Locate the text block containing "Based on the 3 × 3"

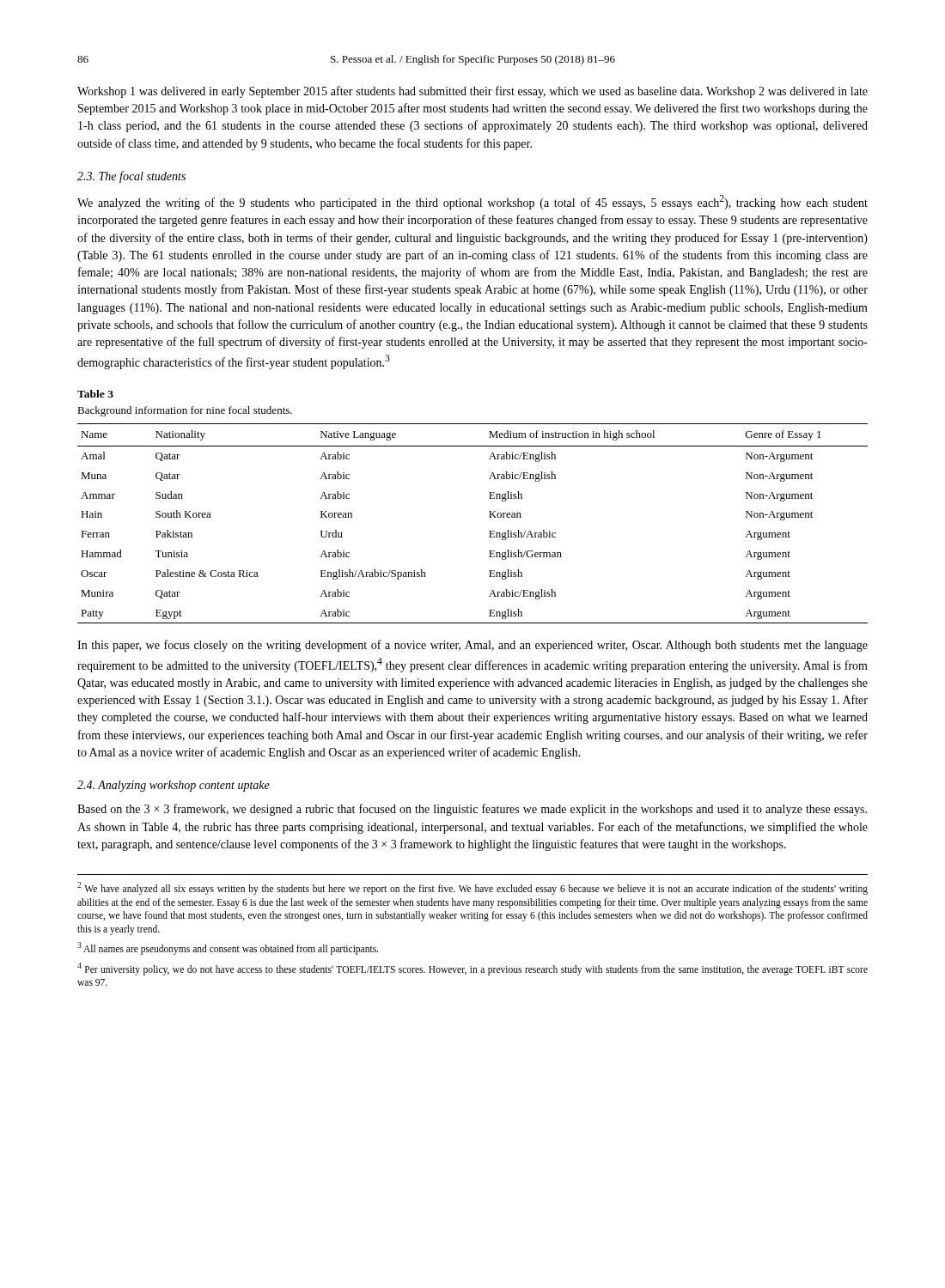(472, 828)
